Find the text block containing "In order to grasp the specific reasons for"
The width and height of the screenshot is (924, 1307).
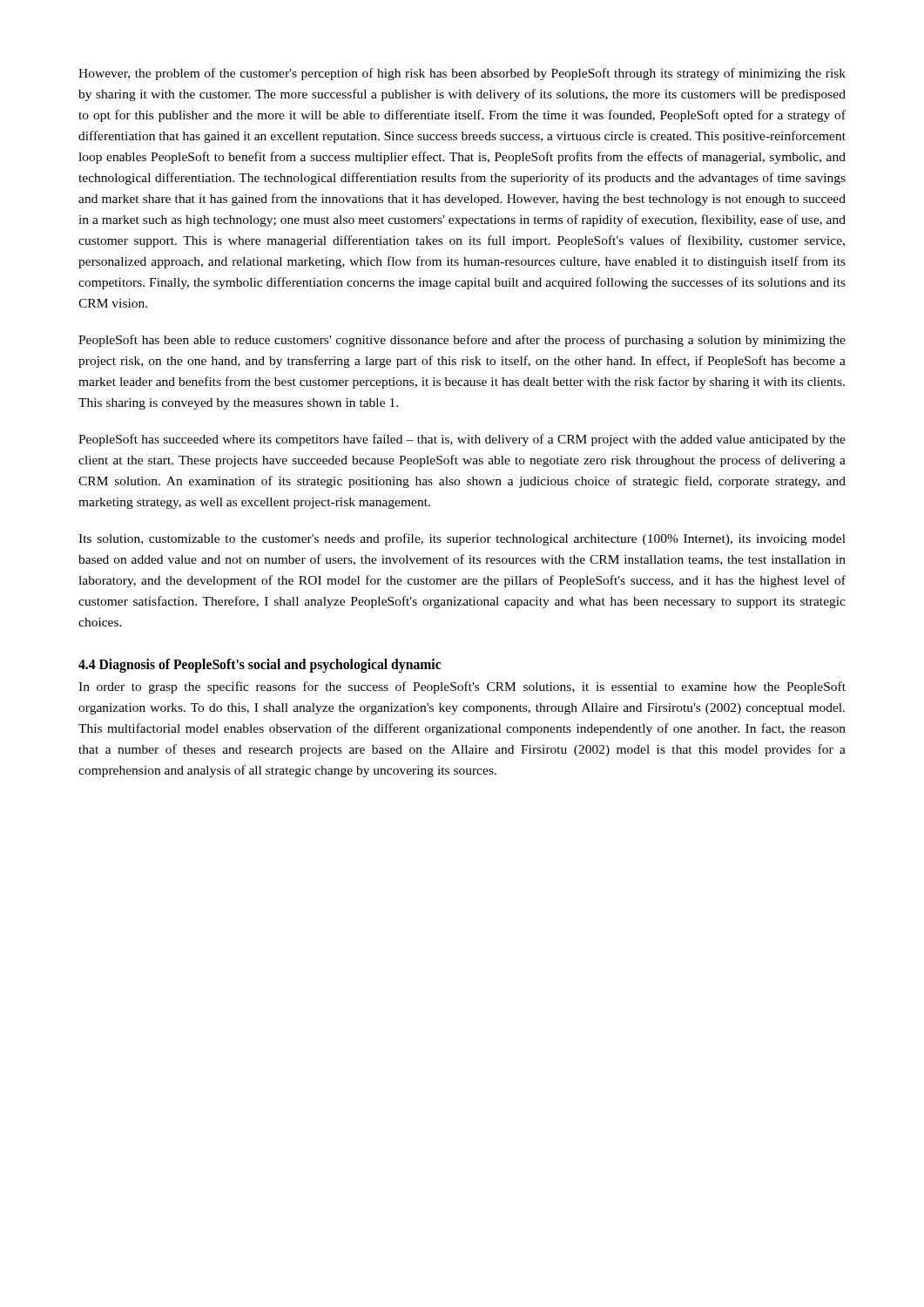point(462,728)
